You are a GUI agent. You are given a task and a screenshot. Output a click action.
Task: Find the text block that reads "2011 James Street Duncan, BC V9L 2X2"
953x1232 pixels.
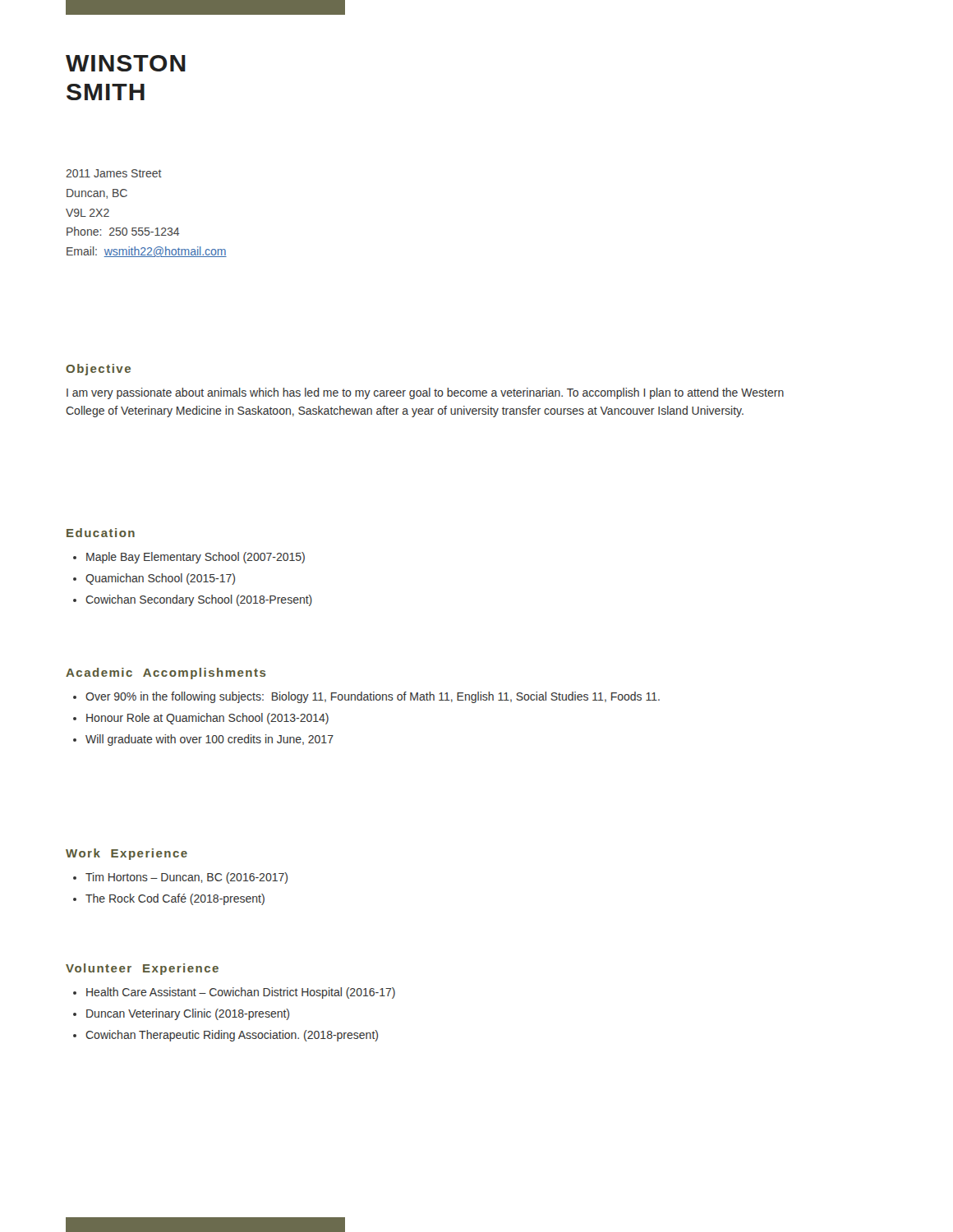click(x=114, y=173)
